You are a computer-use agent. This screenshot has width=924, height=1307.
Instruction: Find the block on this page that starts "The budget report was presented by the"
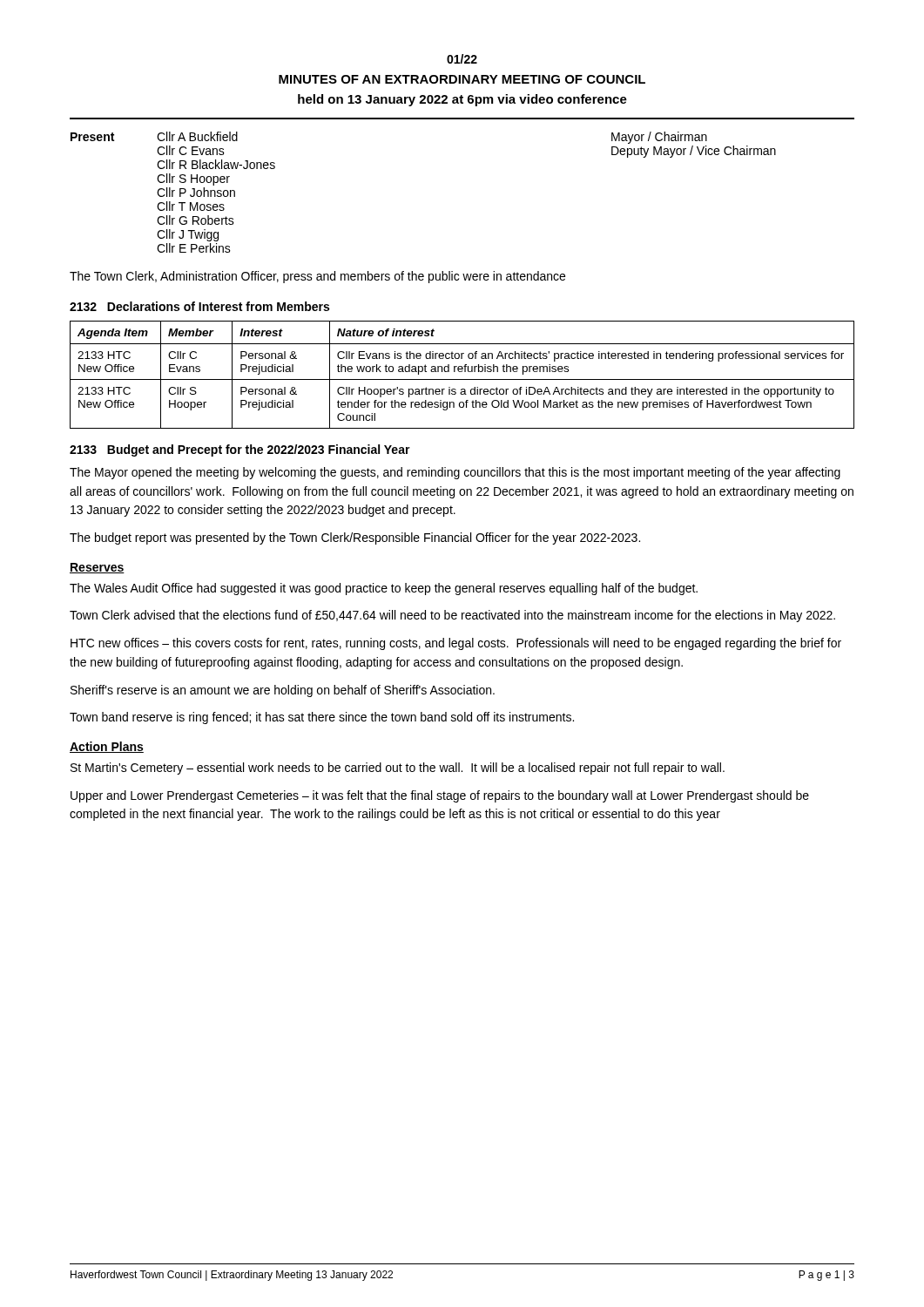(355, 538)
